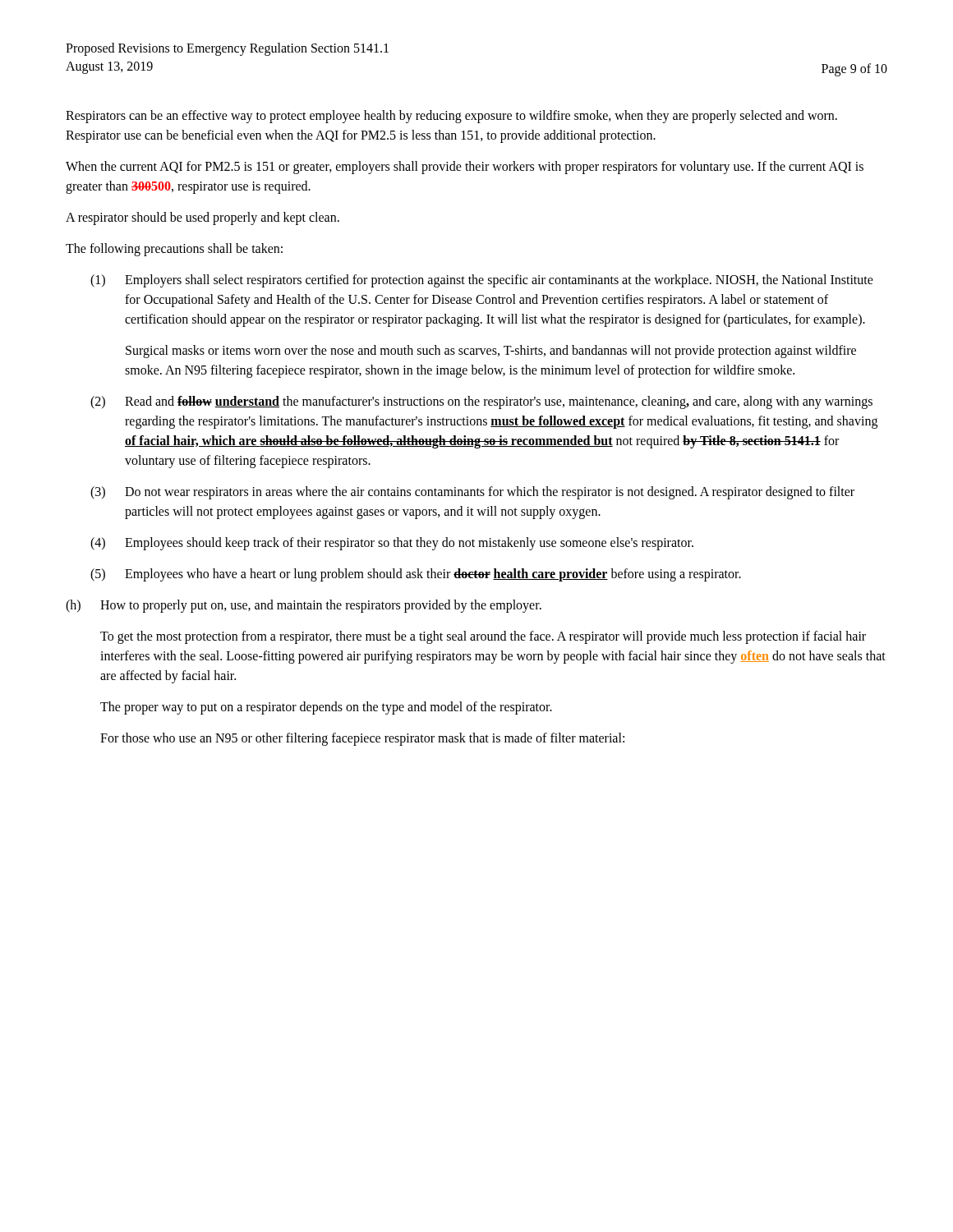Select the passage starting "To get the most protection from"
953x1232 pixels.
click(x=493, y=656)
